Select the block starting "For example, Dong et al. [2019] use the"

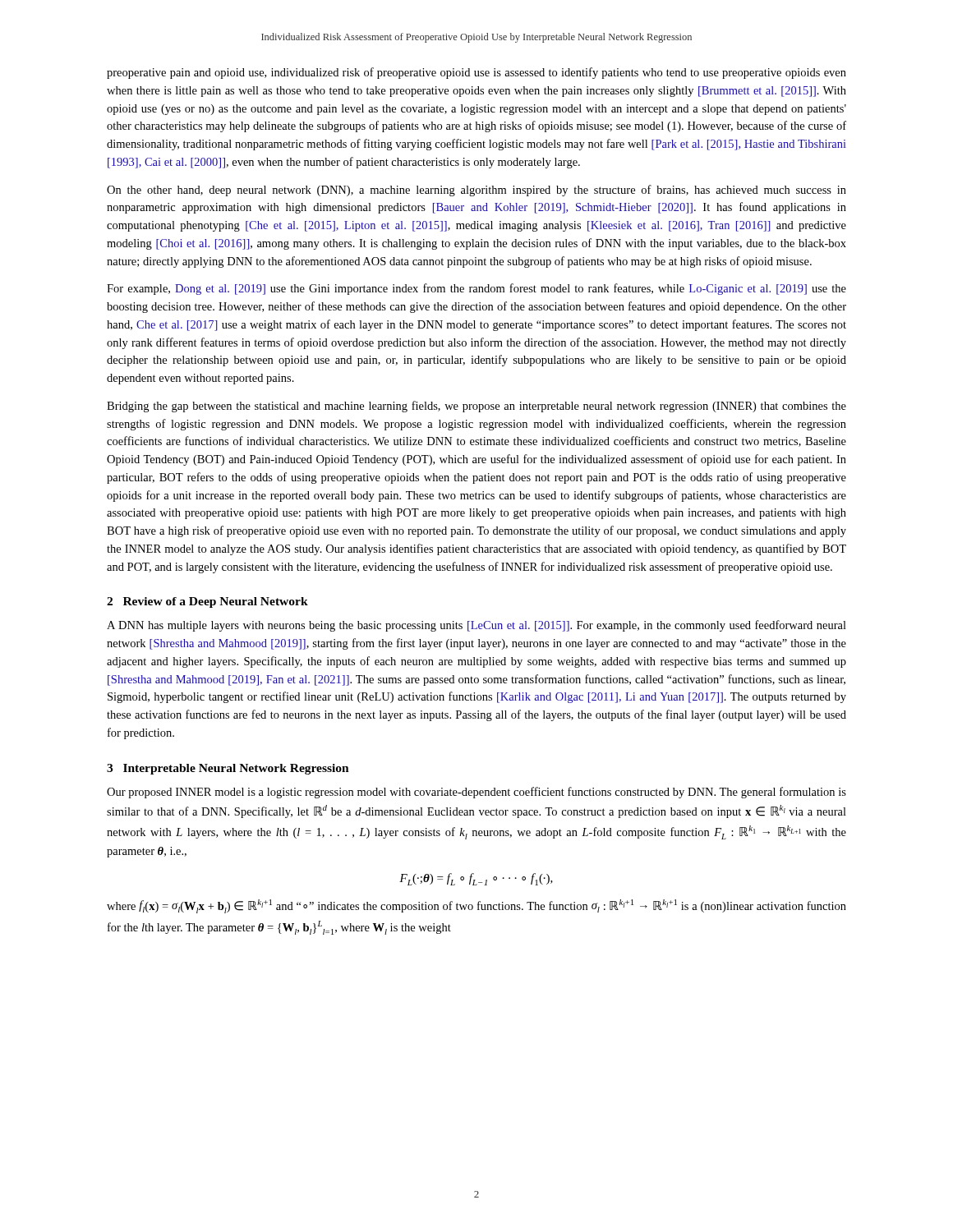click(476, 334)
